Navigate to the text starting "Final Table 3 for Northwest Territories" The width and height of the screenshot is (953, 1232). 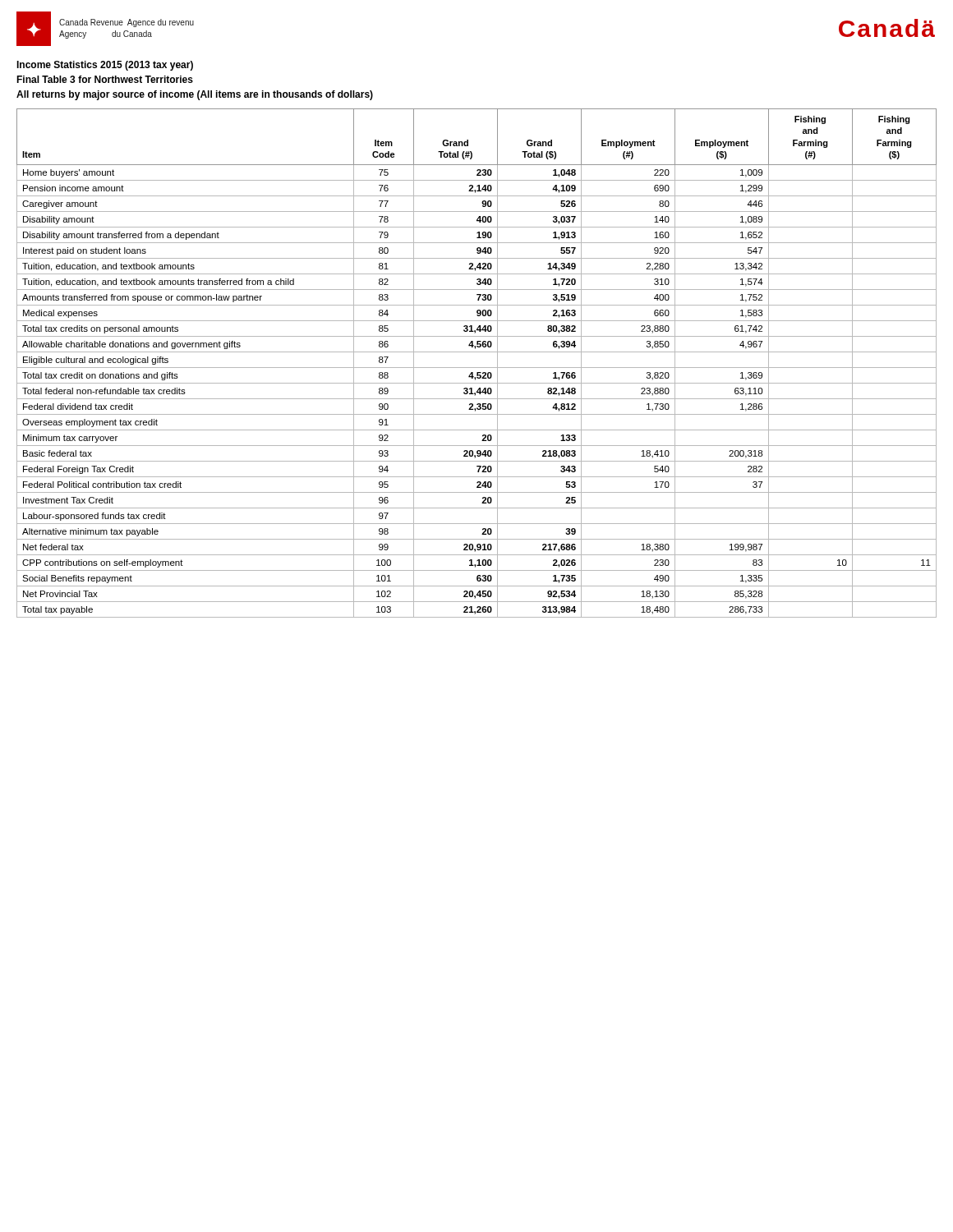[105, 80]
